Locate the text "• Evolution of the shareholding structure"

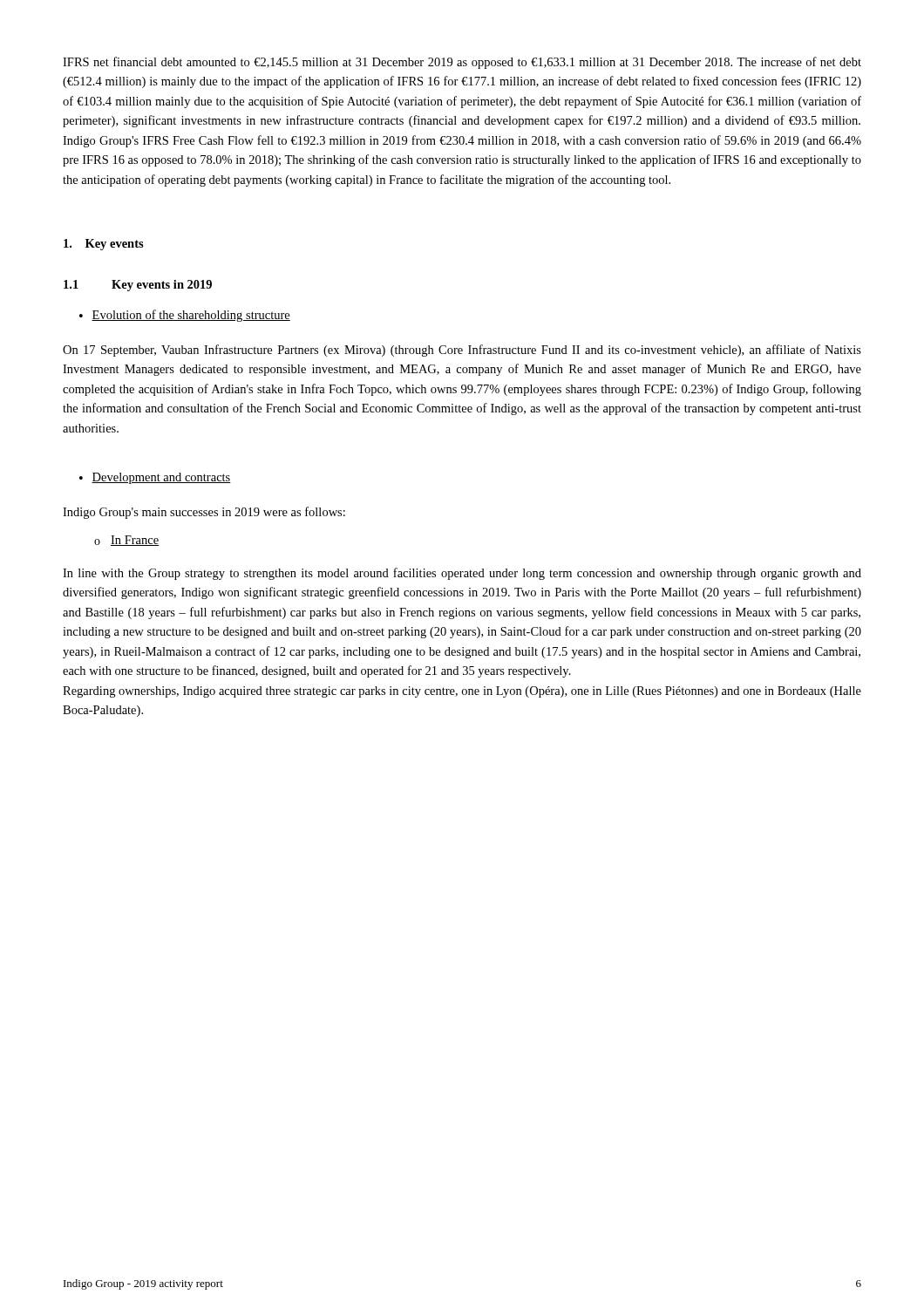pos(184,316)
